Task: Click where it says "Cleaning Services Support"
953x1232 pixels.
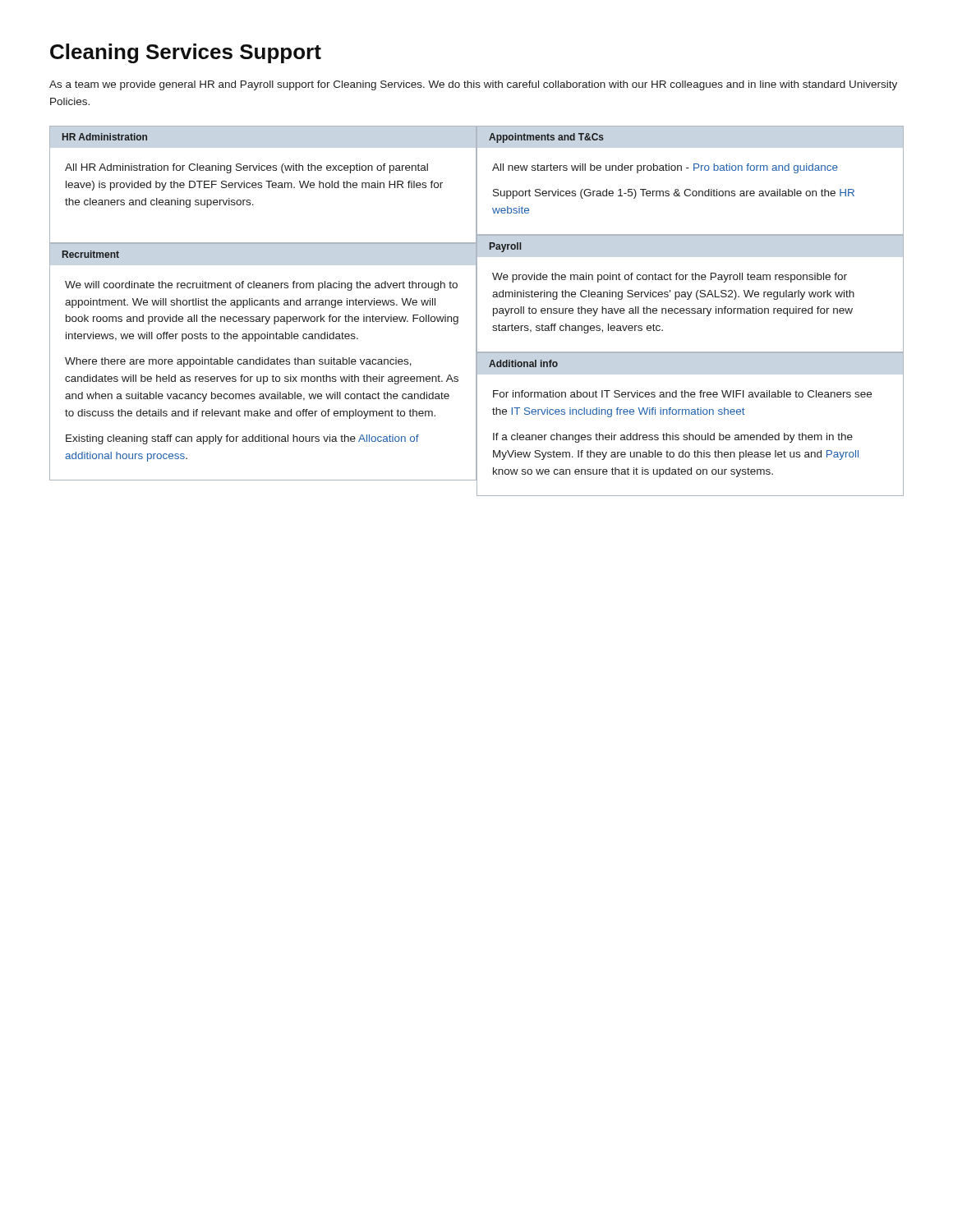Action: coord(185,52)
